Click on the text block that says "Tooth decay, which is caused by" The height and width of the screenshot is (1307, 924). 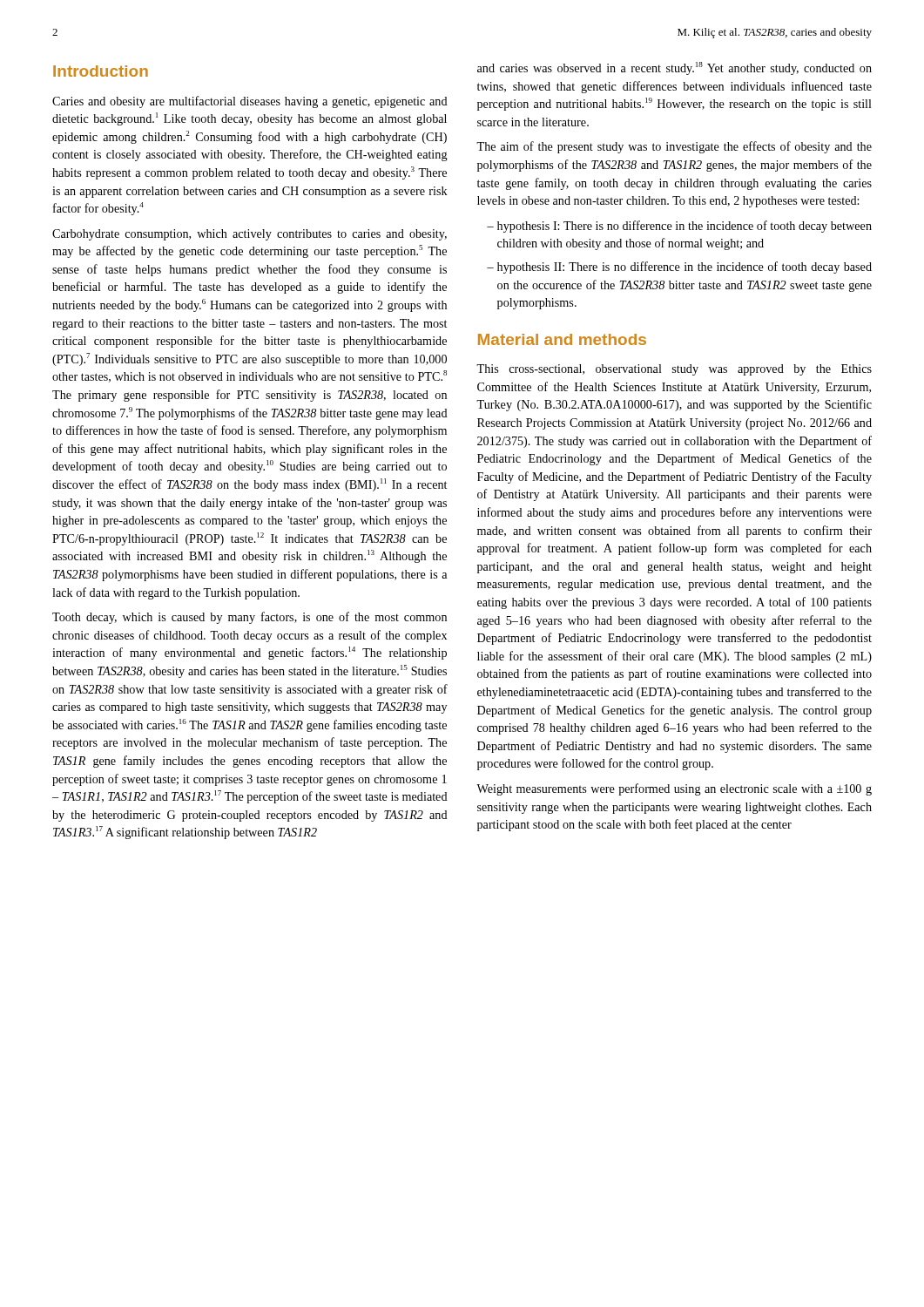(250, 725)
